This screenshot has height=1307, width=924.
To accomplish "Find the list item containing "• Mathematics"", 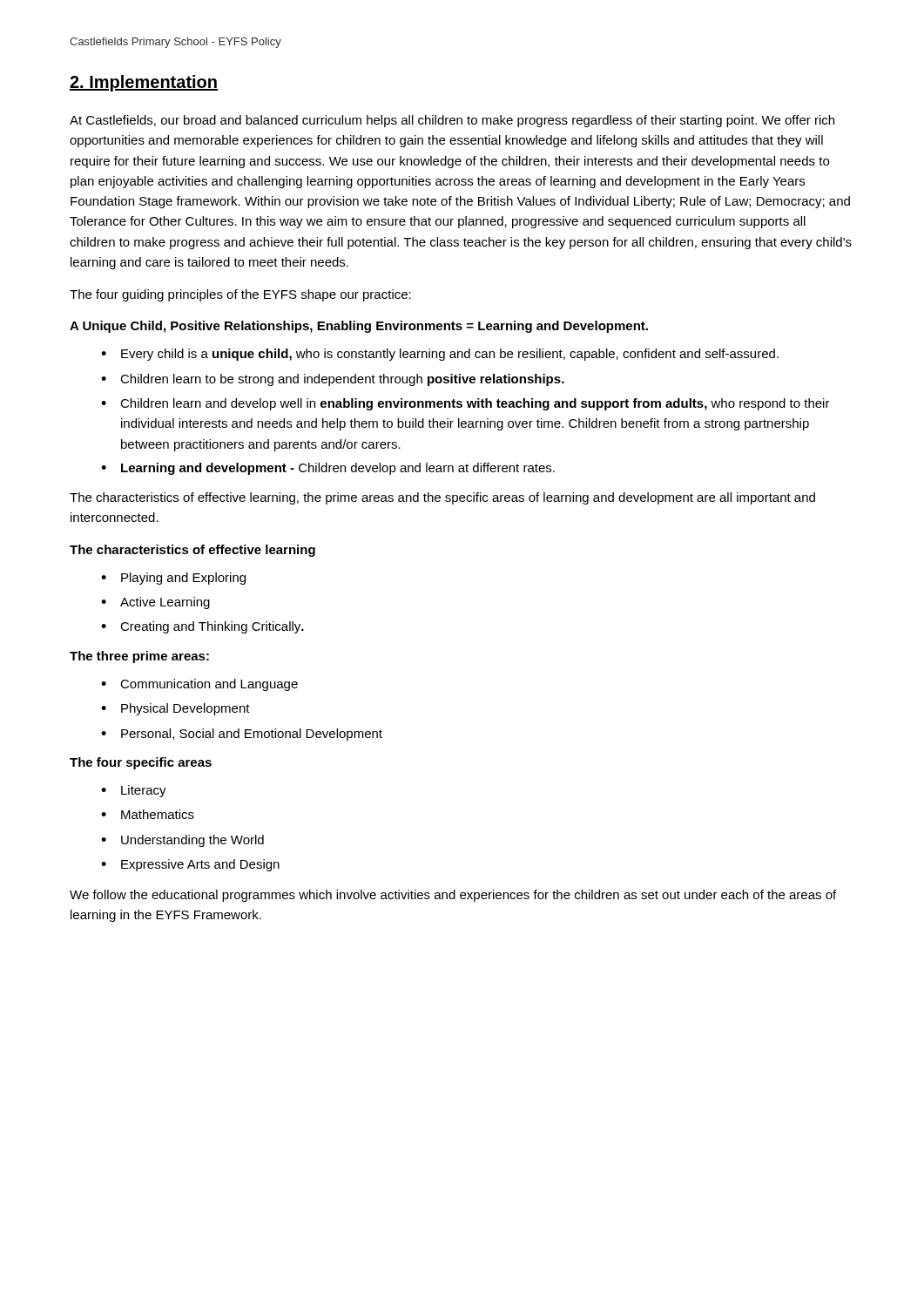I will (148, 815).
